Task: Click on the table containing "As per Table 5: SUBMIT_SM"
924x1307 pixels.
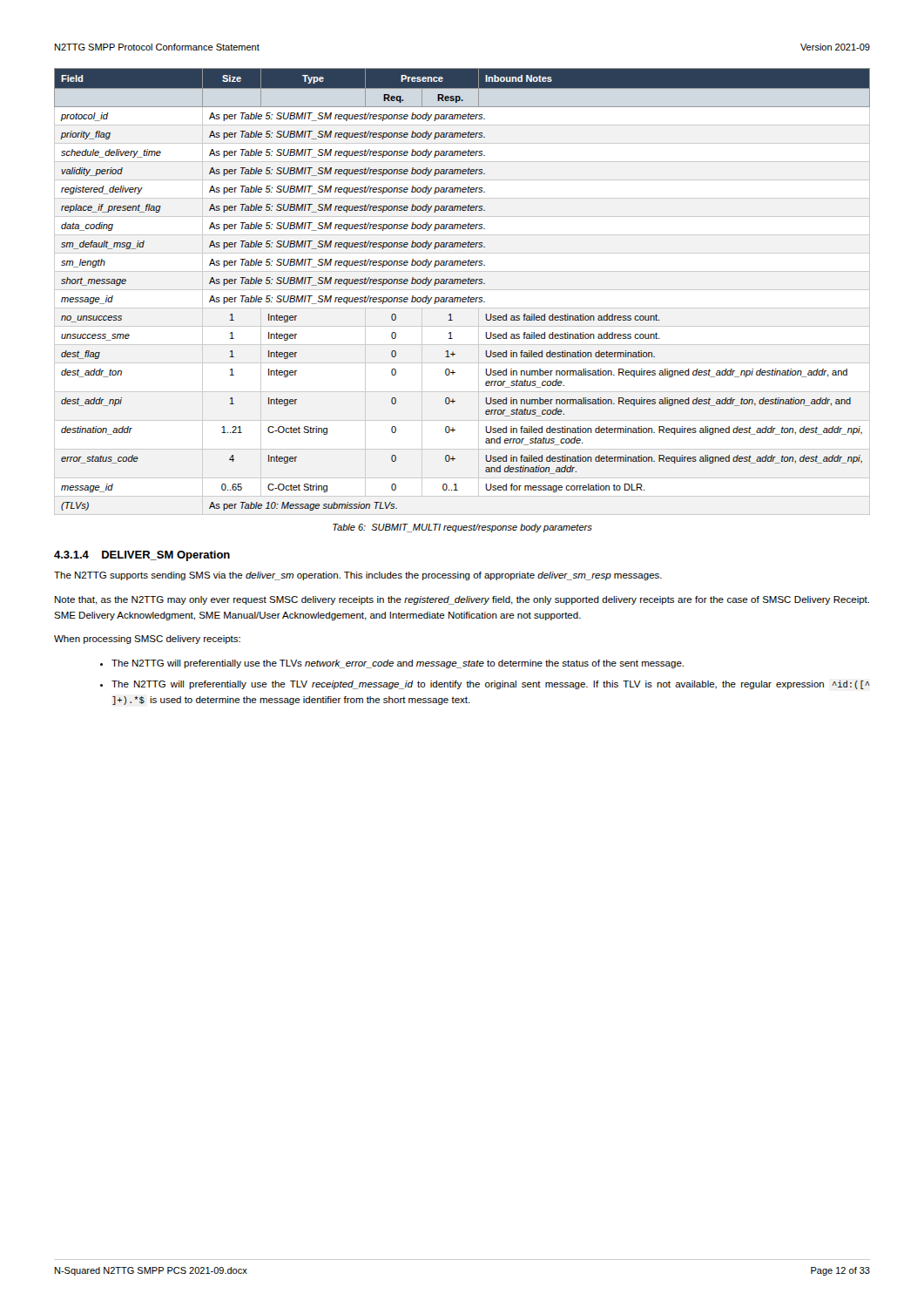Action: point(462,291)
